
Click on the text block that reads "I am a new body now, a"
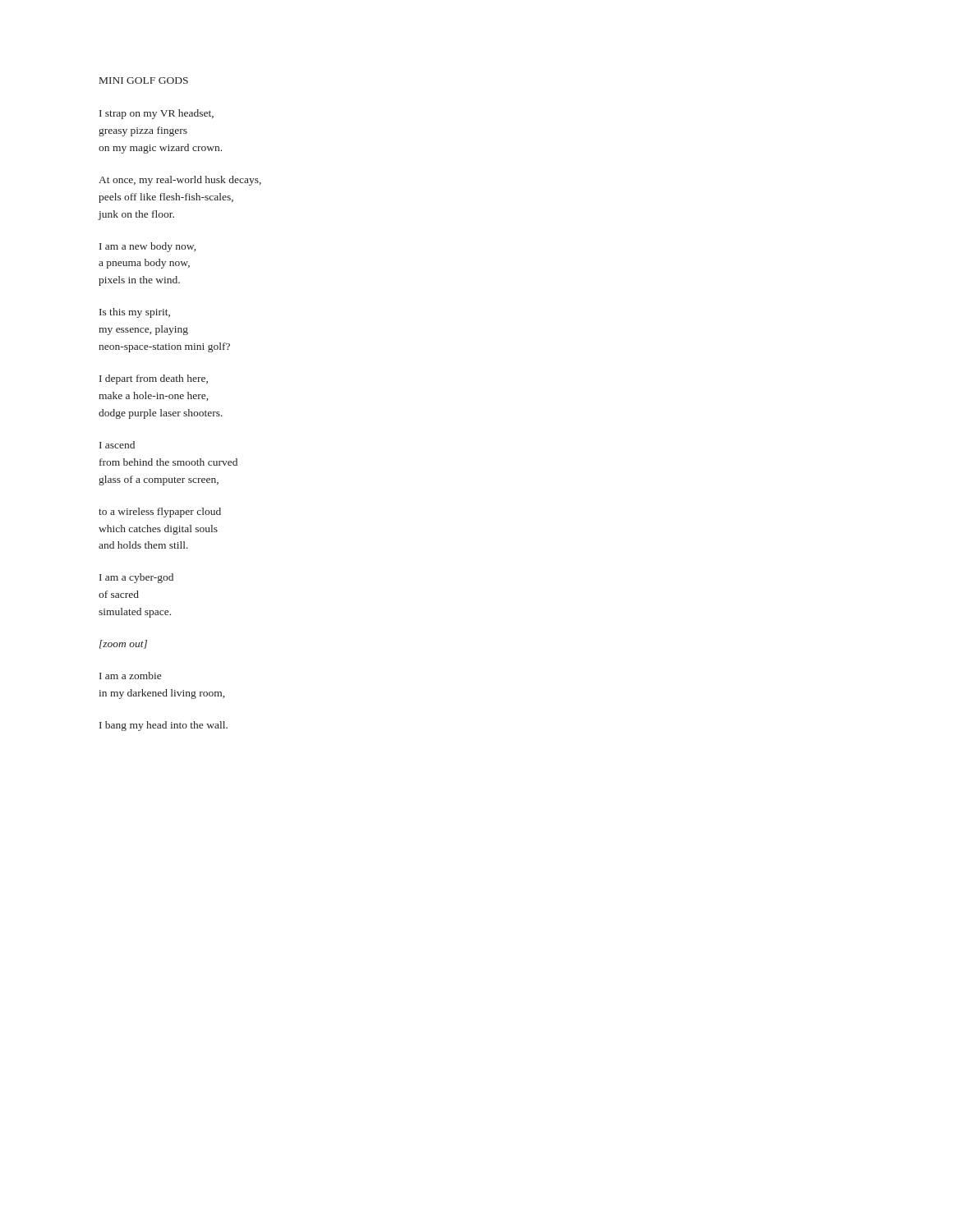pos(147,263)
